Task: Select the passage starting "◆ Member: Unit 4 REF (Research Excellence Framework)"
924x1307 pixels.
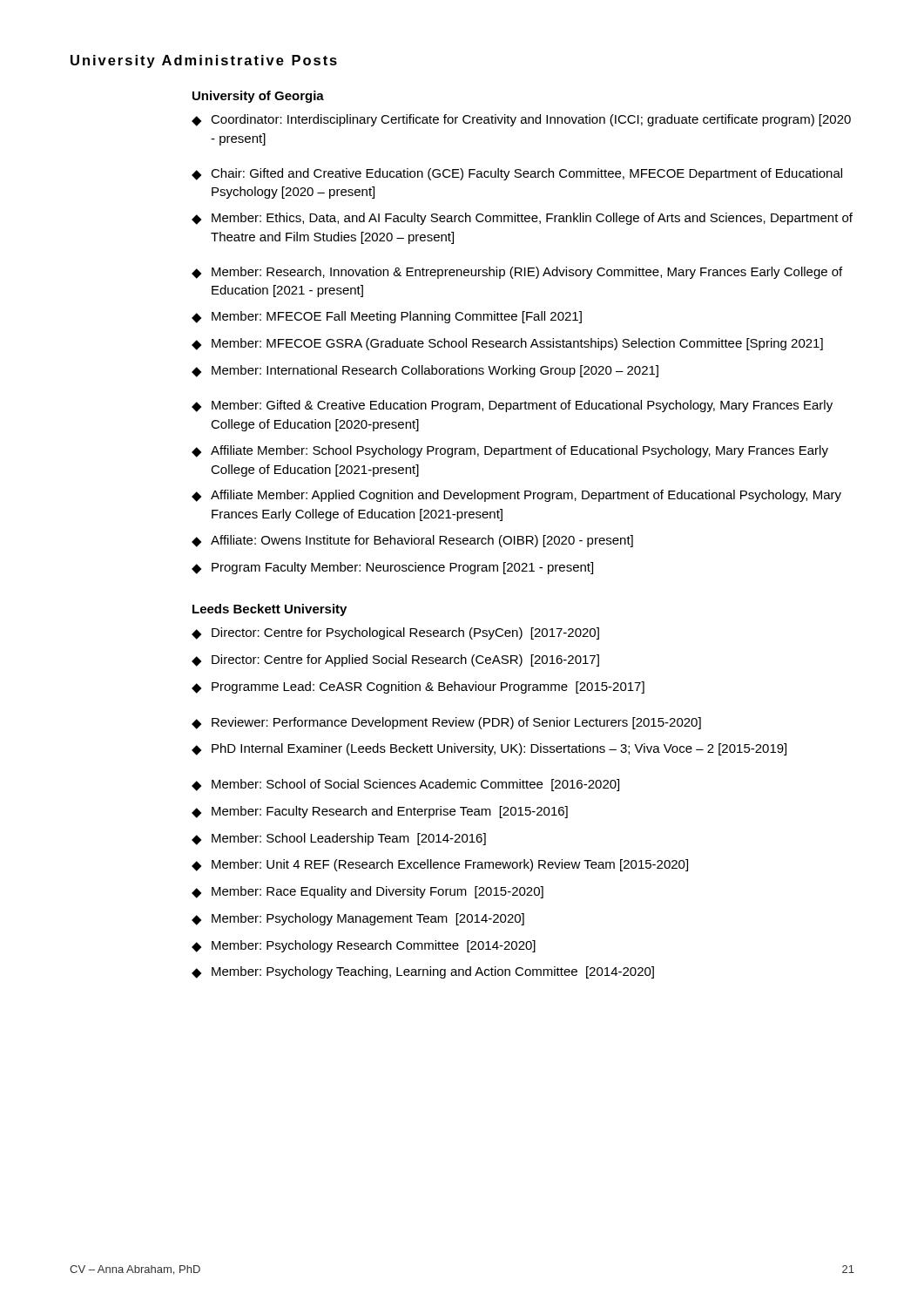Action: click(x=523, y=865)
